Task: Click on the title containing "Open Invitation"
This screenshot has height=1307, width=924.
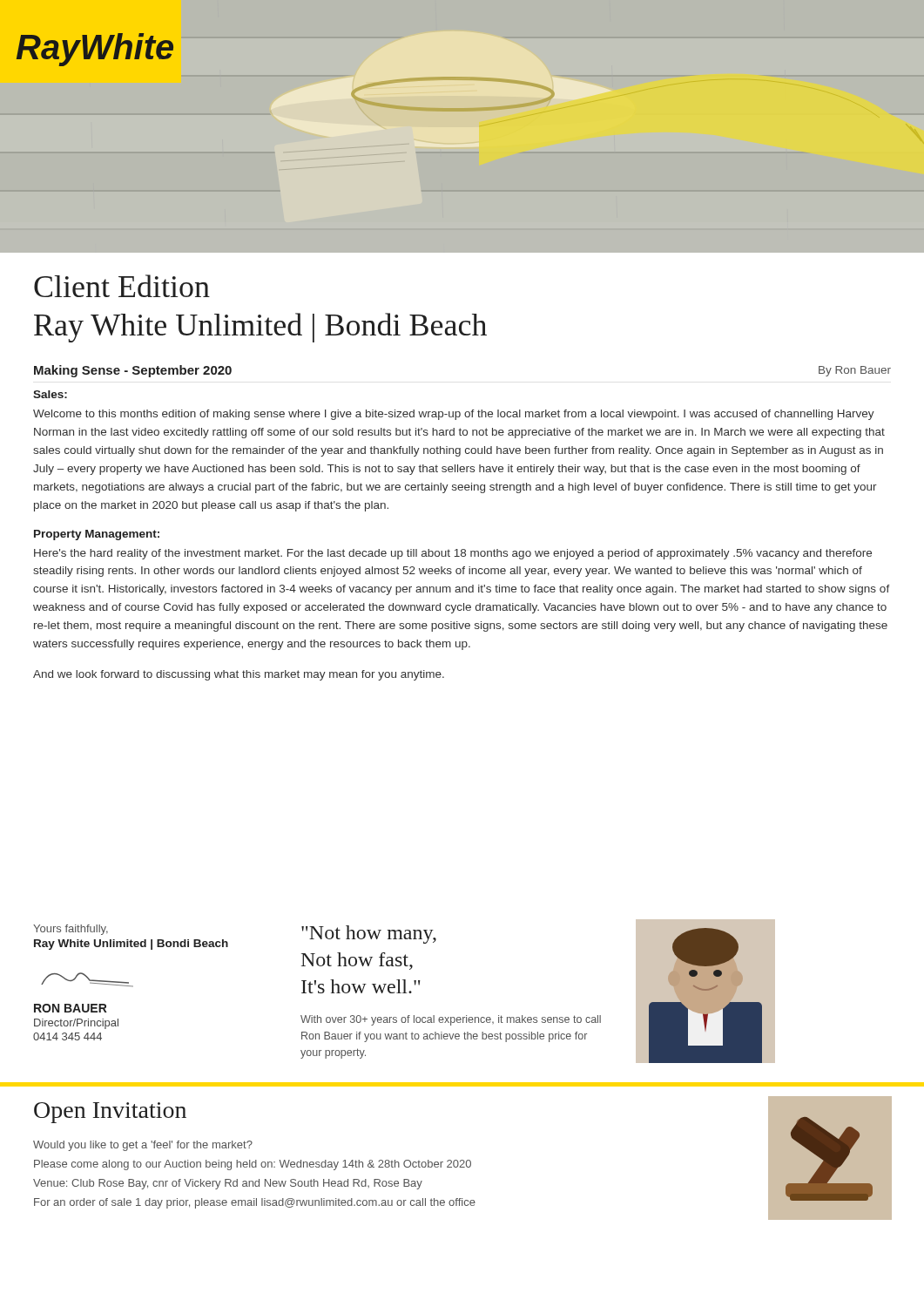Action: (110, 1113)
